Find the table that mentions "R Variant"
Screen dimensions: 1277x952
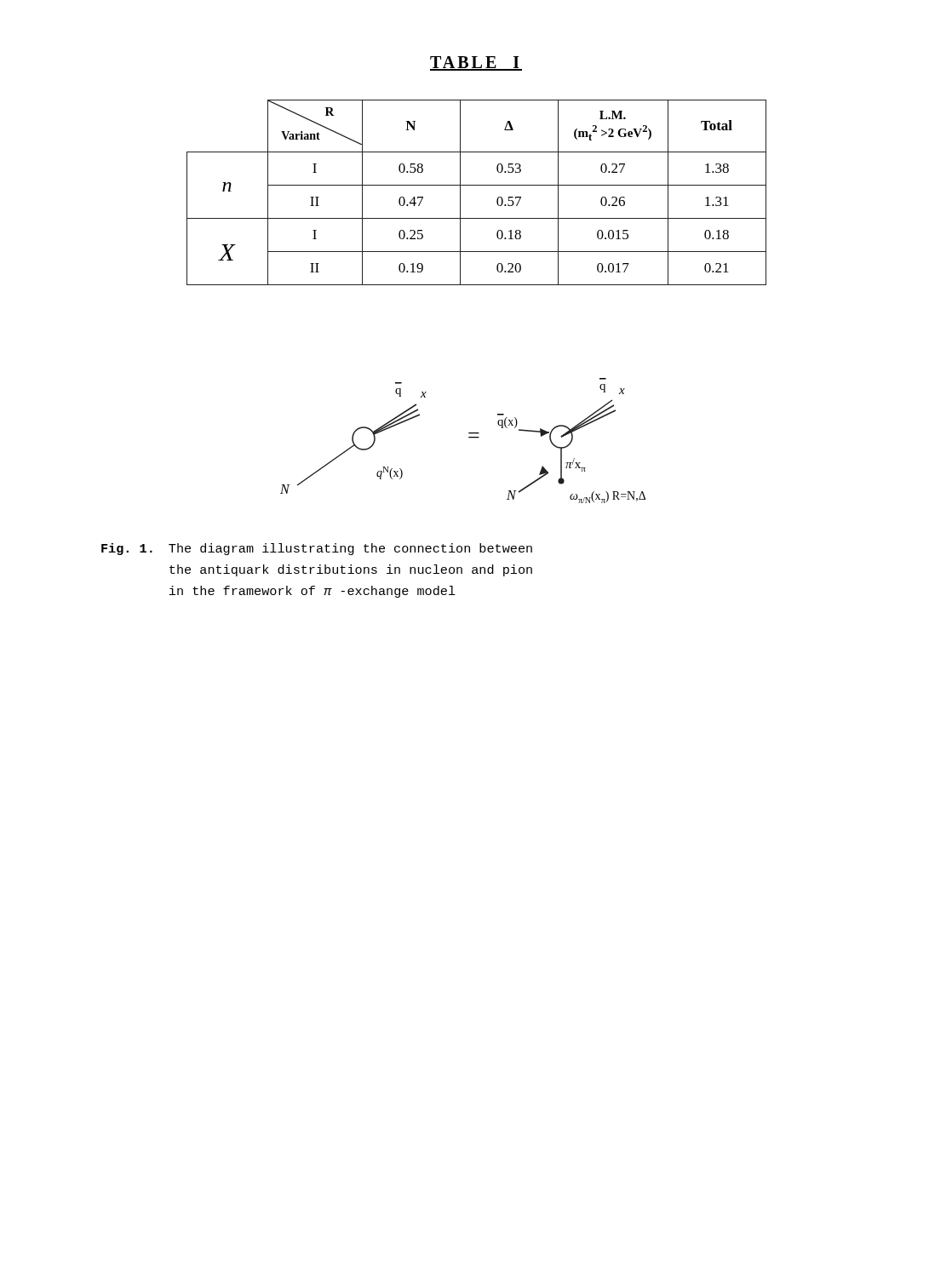tap(476, 192)
